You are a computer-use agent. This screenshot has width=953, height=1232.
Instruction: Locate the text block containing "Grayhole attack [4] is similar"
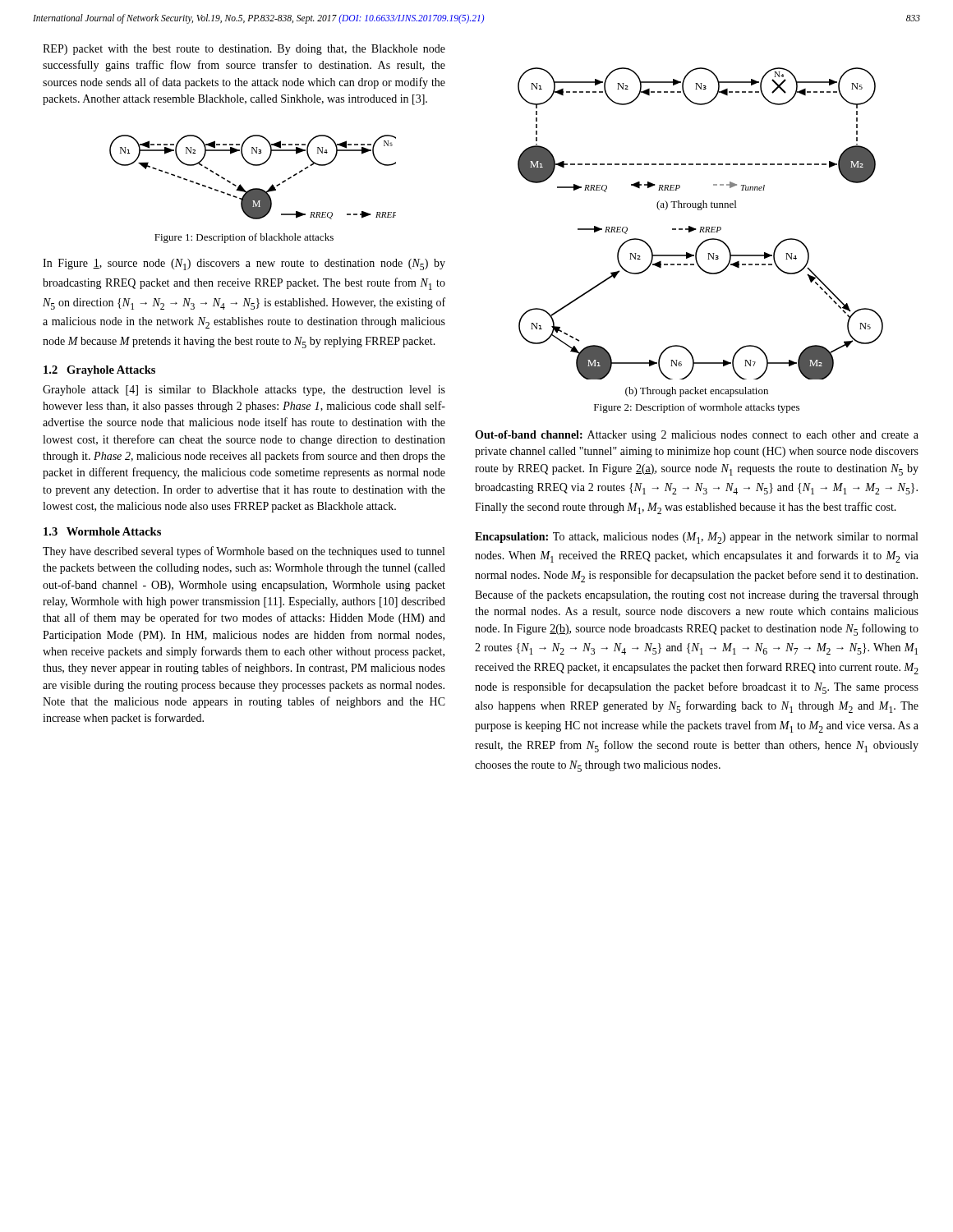click(x=244, y=448)
